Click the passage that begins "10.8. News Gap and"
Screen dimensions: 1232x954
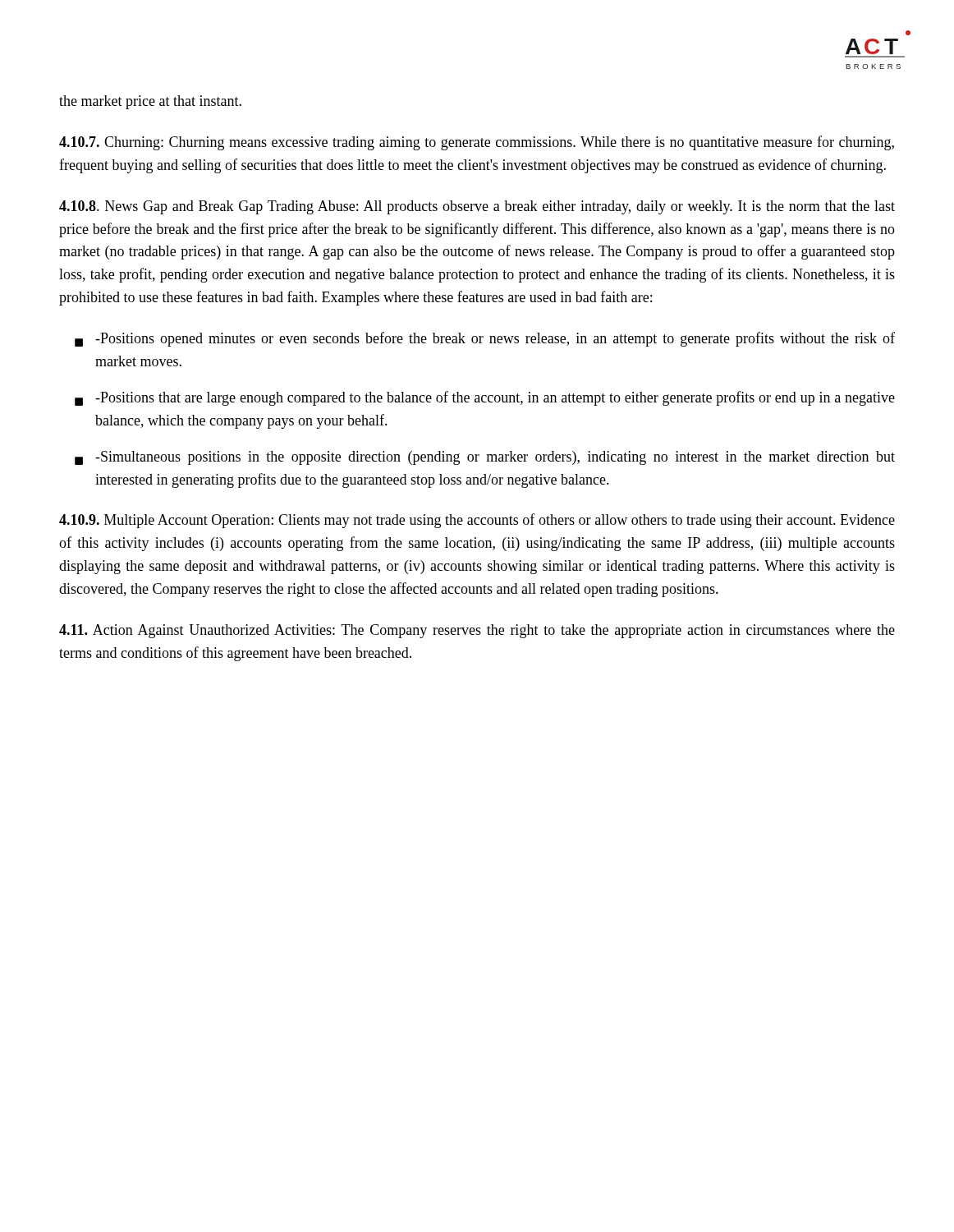pos(477,252)
